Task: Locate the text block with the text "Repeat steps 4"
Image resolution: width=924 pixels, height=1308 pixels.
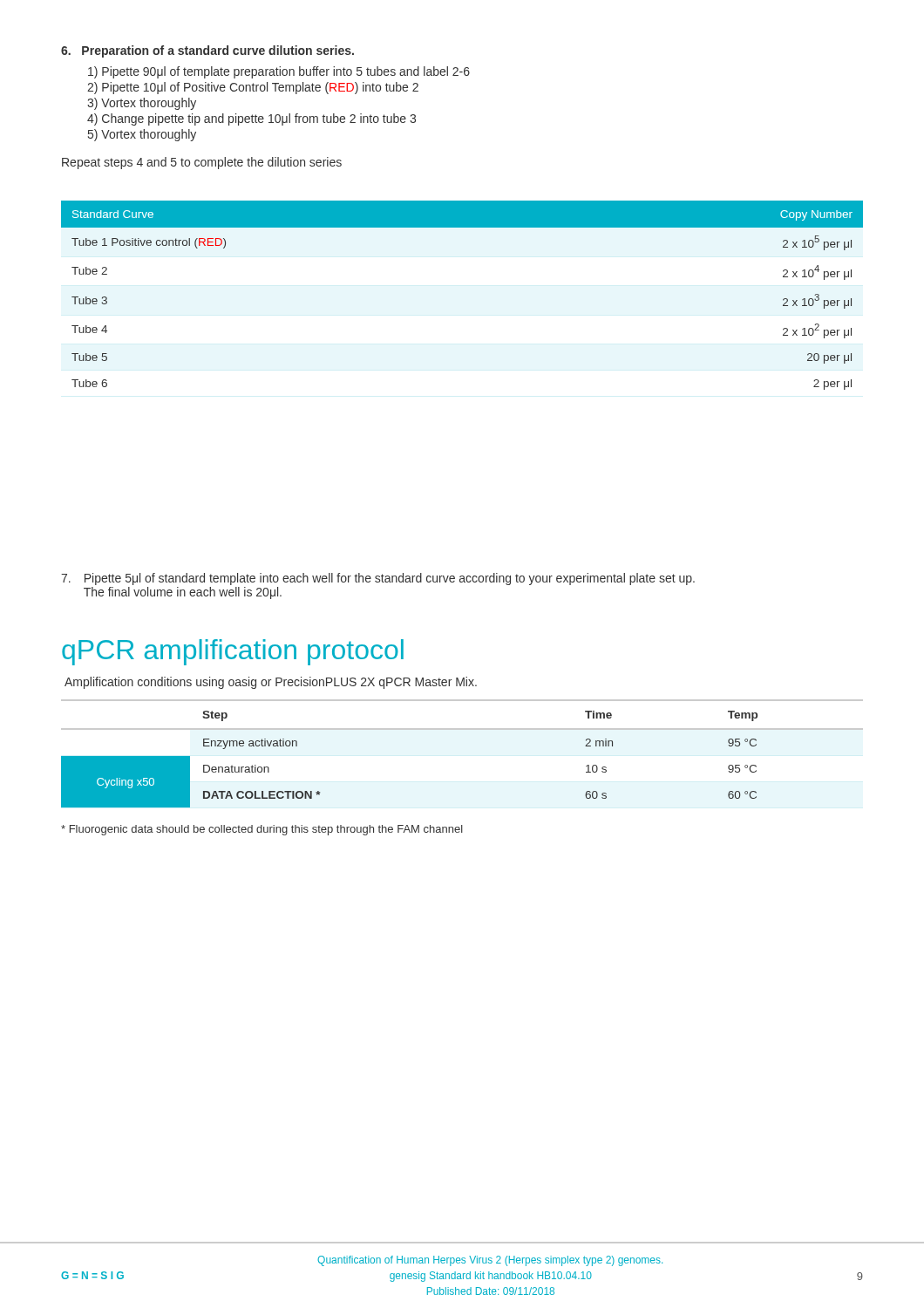Action: pos(201,162)
